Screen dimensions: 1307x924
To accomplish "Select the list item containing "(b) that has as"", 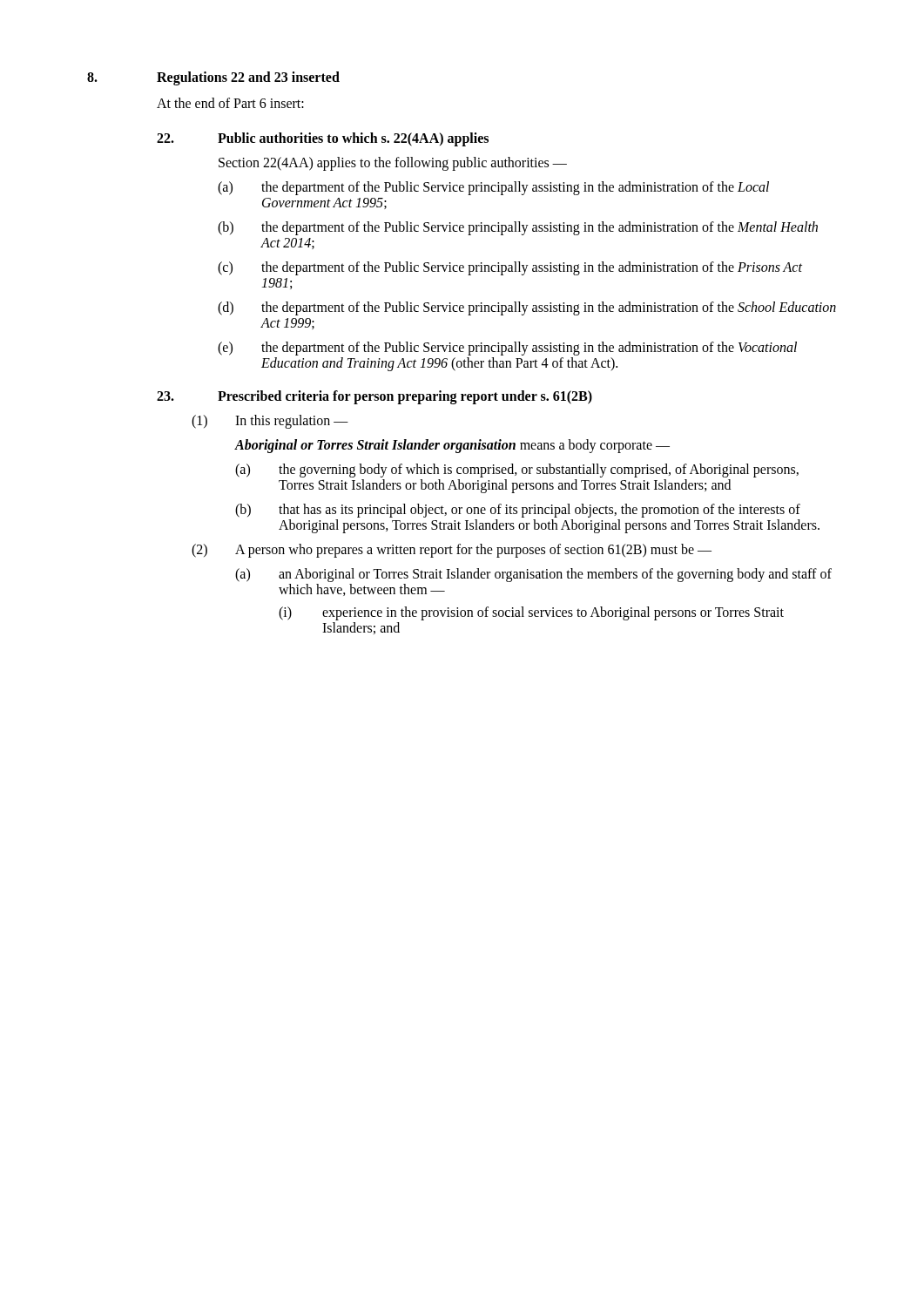I will point(536,518).
